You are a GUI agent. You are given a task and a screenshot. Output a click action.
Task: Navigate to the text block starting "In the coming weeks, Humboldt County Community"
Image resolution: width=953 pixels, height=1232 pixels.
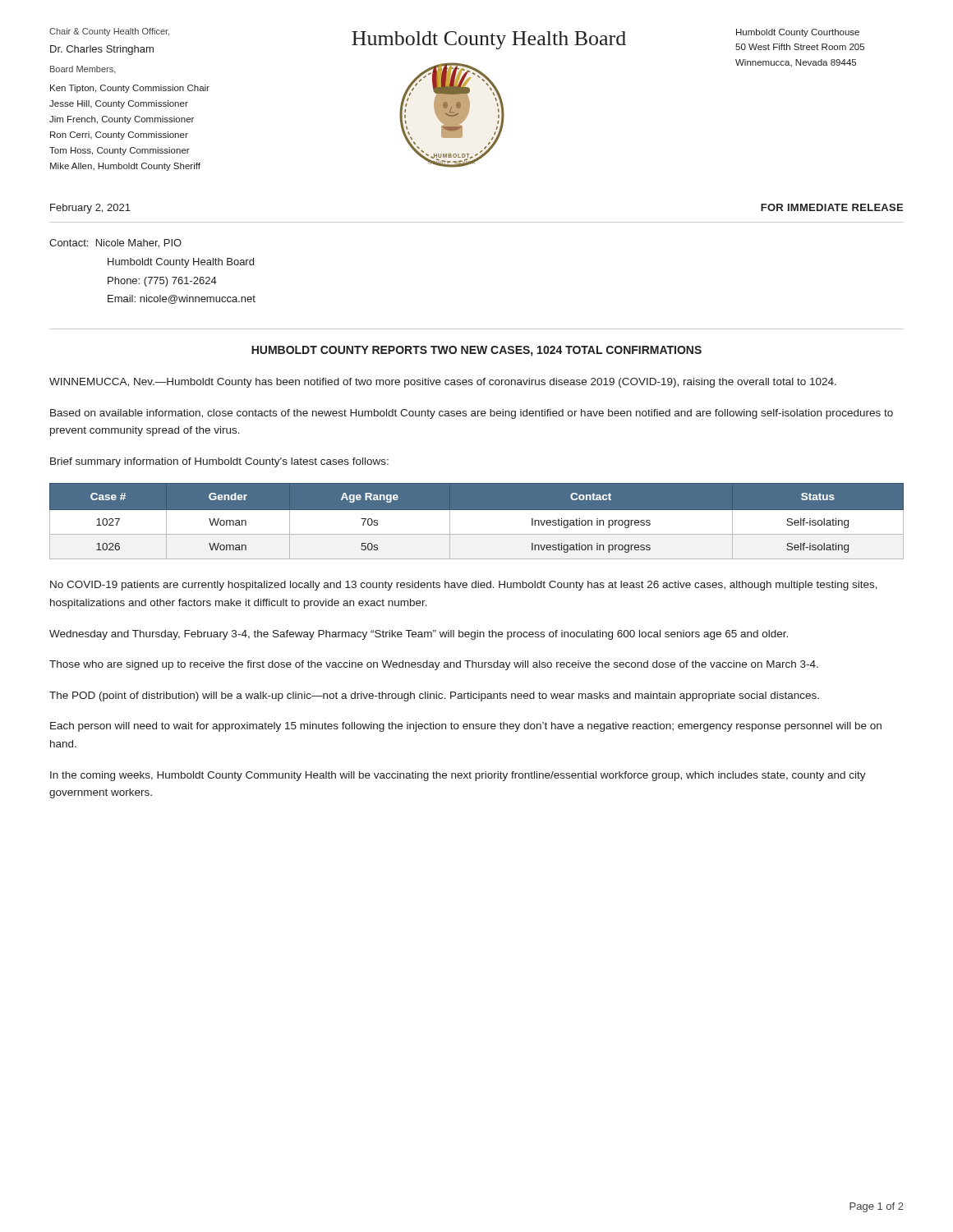click(x=457, y=783)
